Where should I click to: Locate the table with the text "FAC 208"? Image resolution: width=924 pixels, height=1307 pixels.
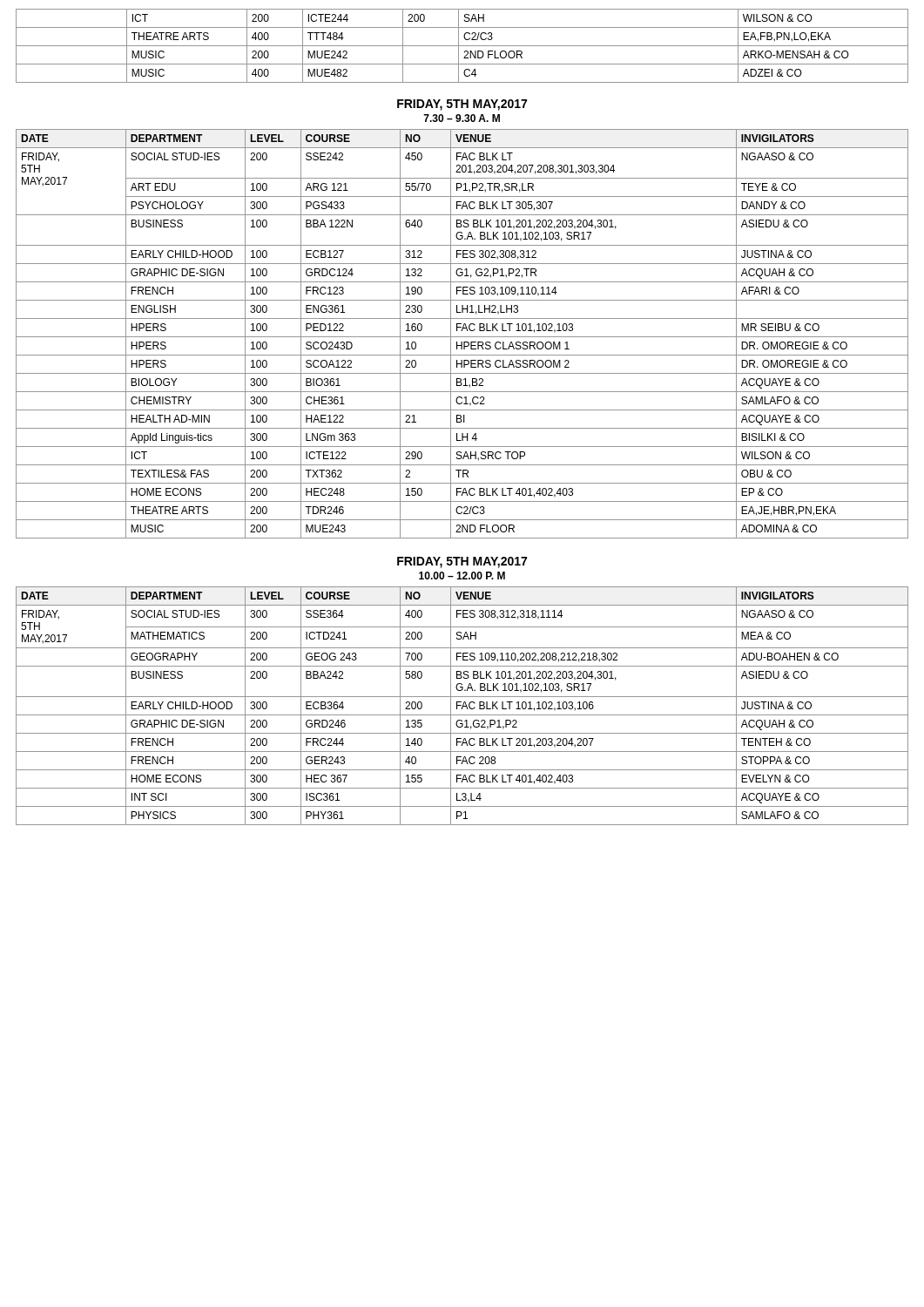[462, 706]
